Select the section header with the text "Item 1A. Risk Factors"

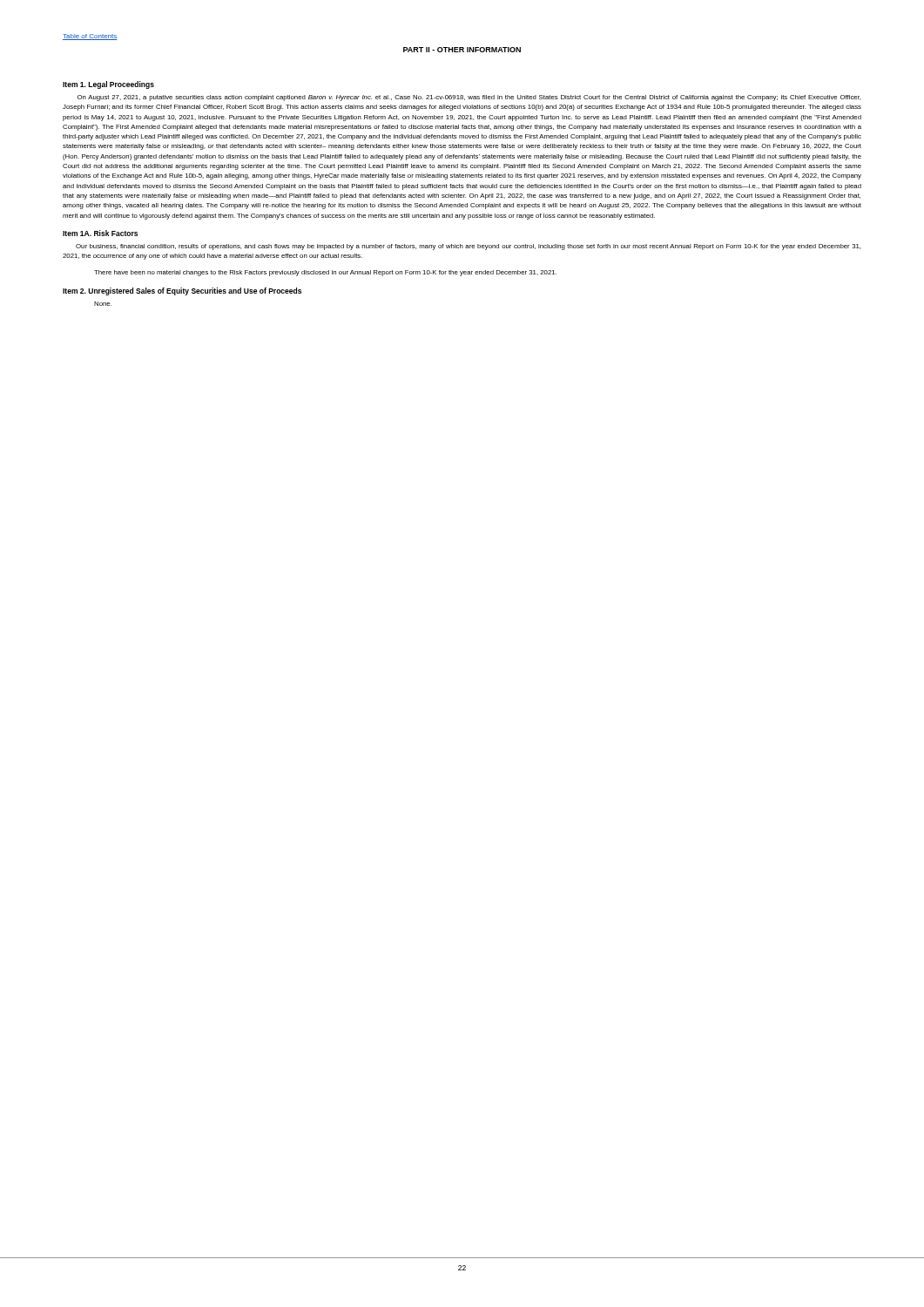click(100, 233)
